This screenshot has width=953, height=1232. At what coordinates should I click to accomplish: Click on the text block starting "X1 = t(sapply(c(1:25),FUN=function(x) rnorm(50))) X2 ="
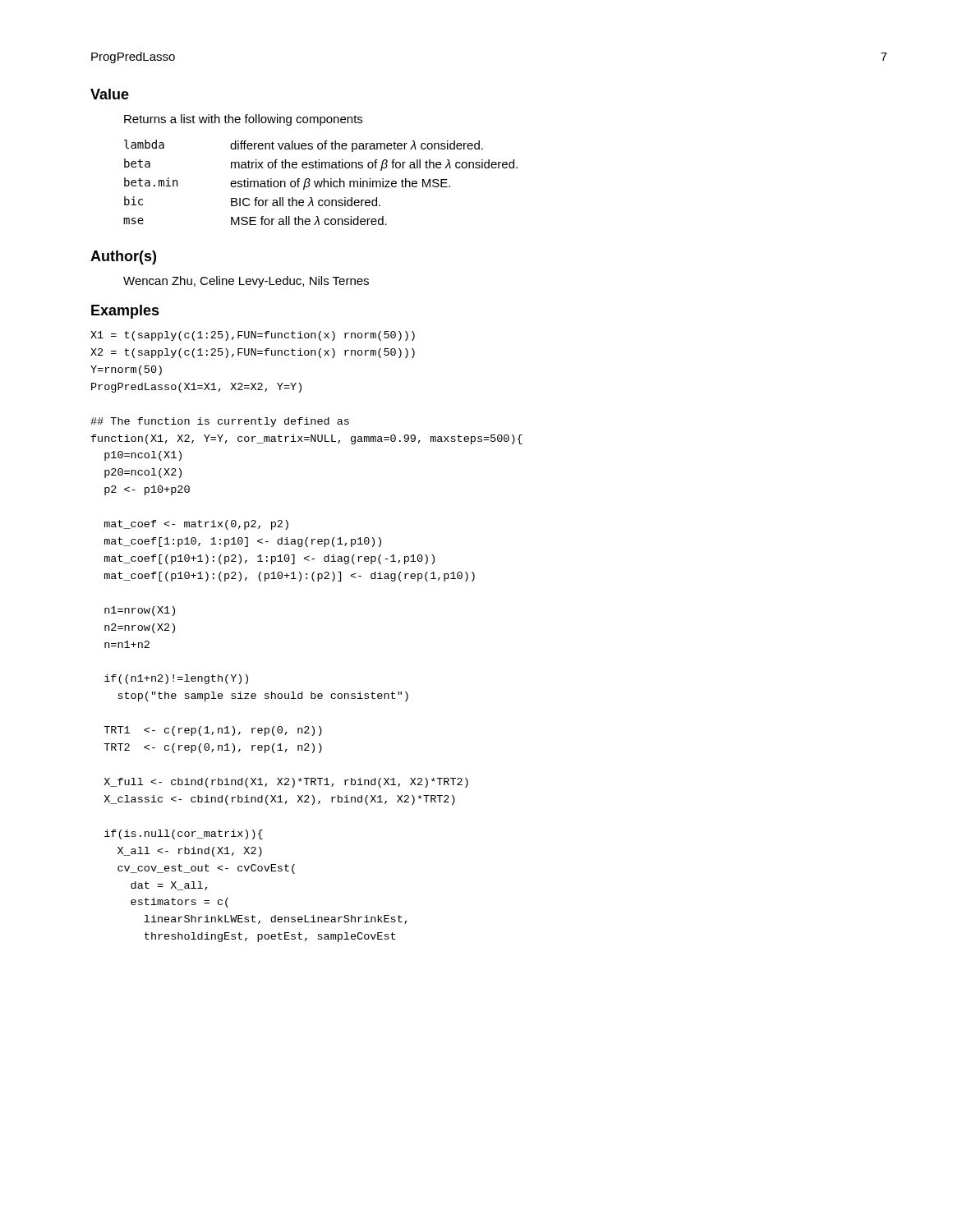[x=253, y=336]
